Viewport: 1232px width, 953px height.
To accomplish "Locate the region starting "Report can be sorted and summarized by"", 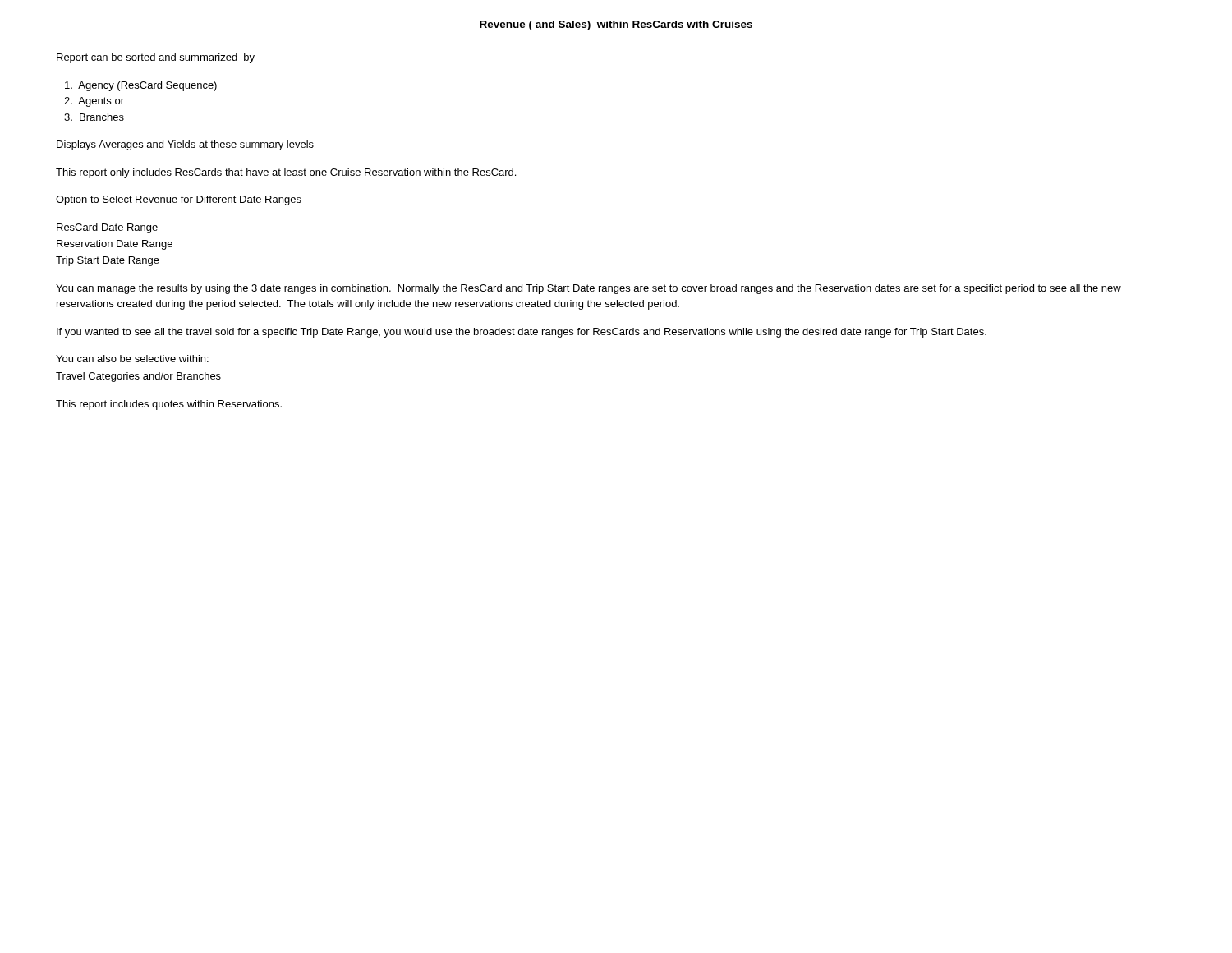I will pos(155,57).
